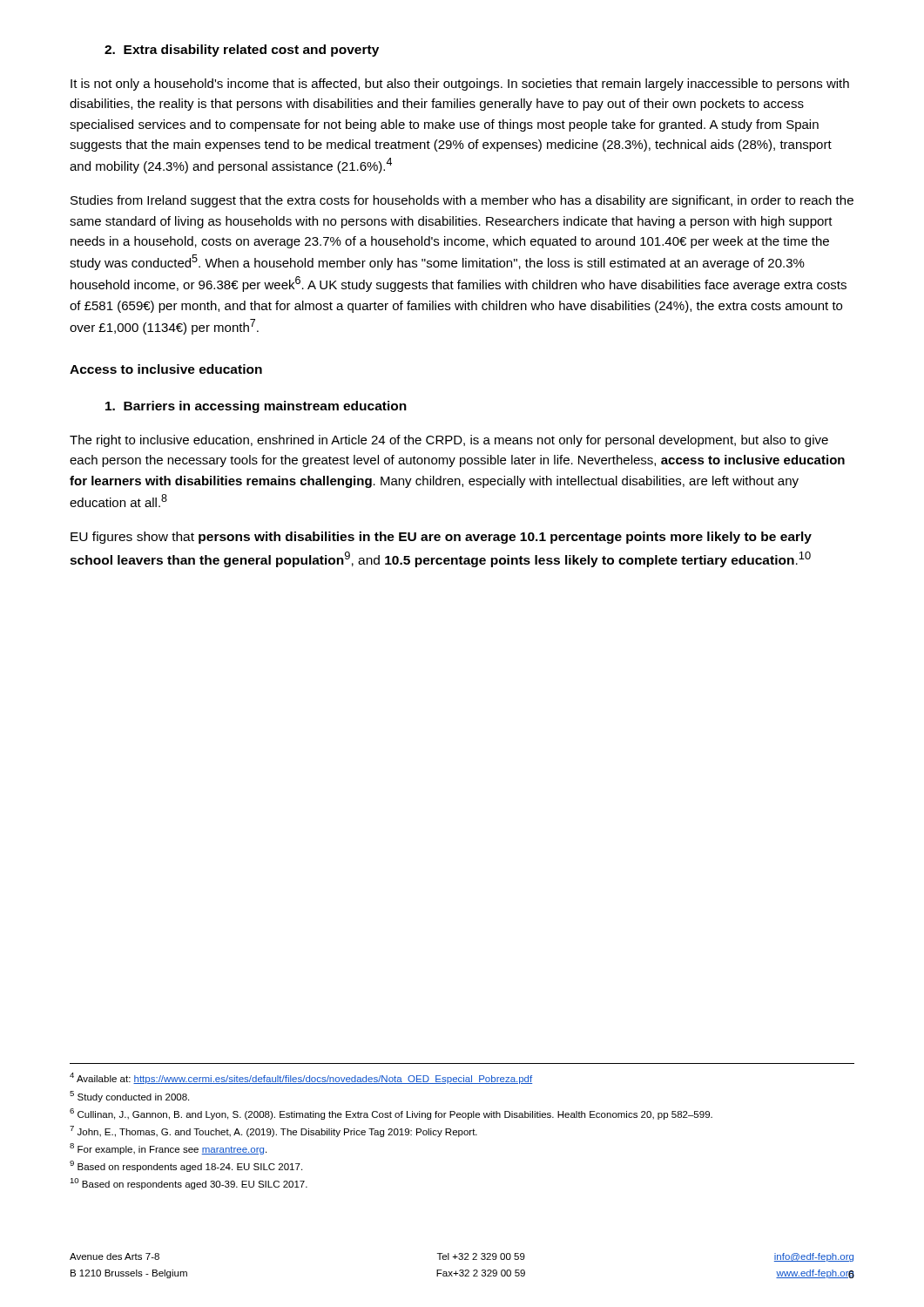Locate the text starting "The right to inclusive education,"
924x1307 pixels.
[x=462, y=471]
